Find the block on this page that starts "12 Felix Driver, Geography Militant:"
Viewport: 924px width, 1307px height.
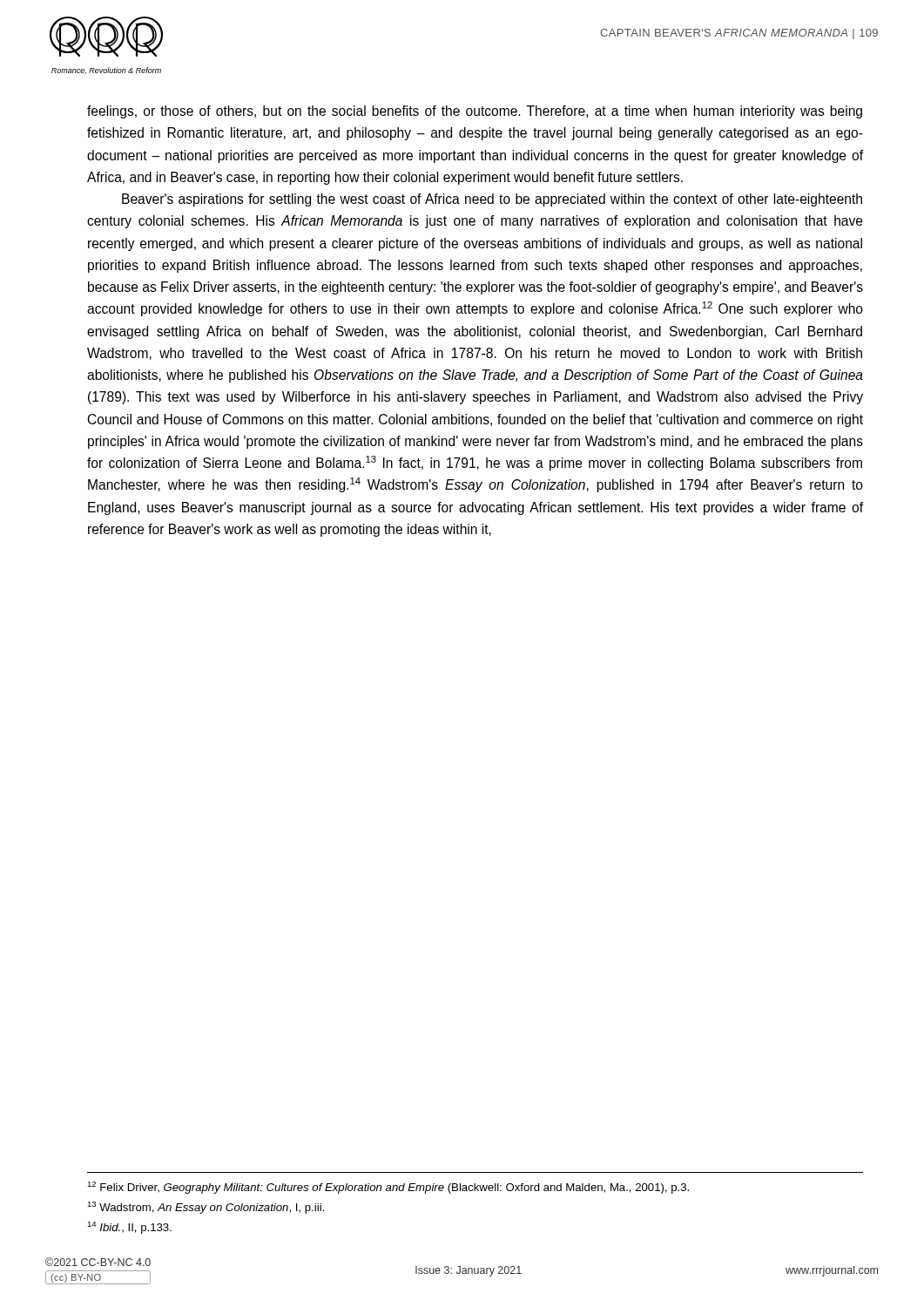[x=389, y=1186]
